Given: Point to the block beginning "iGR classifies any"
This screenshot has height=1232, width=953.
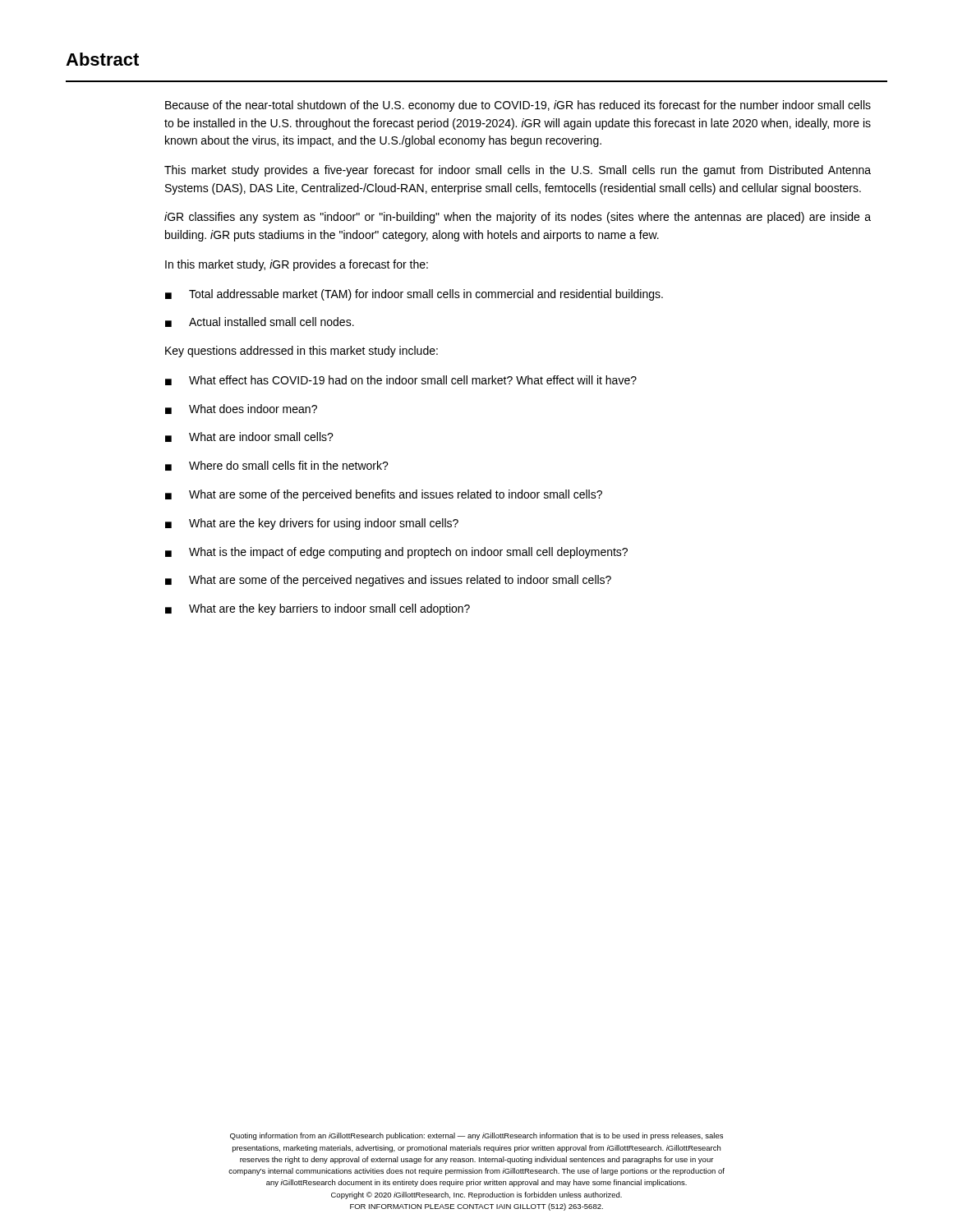Looking at the screenshot, I should [518, 226].
